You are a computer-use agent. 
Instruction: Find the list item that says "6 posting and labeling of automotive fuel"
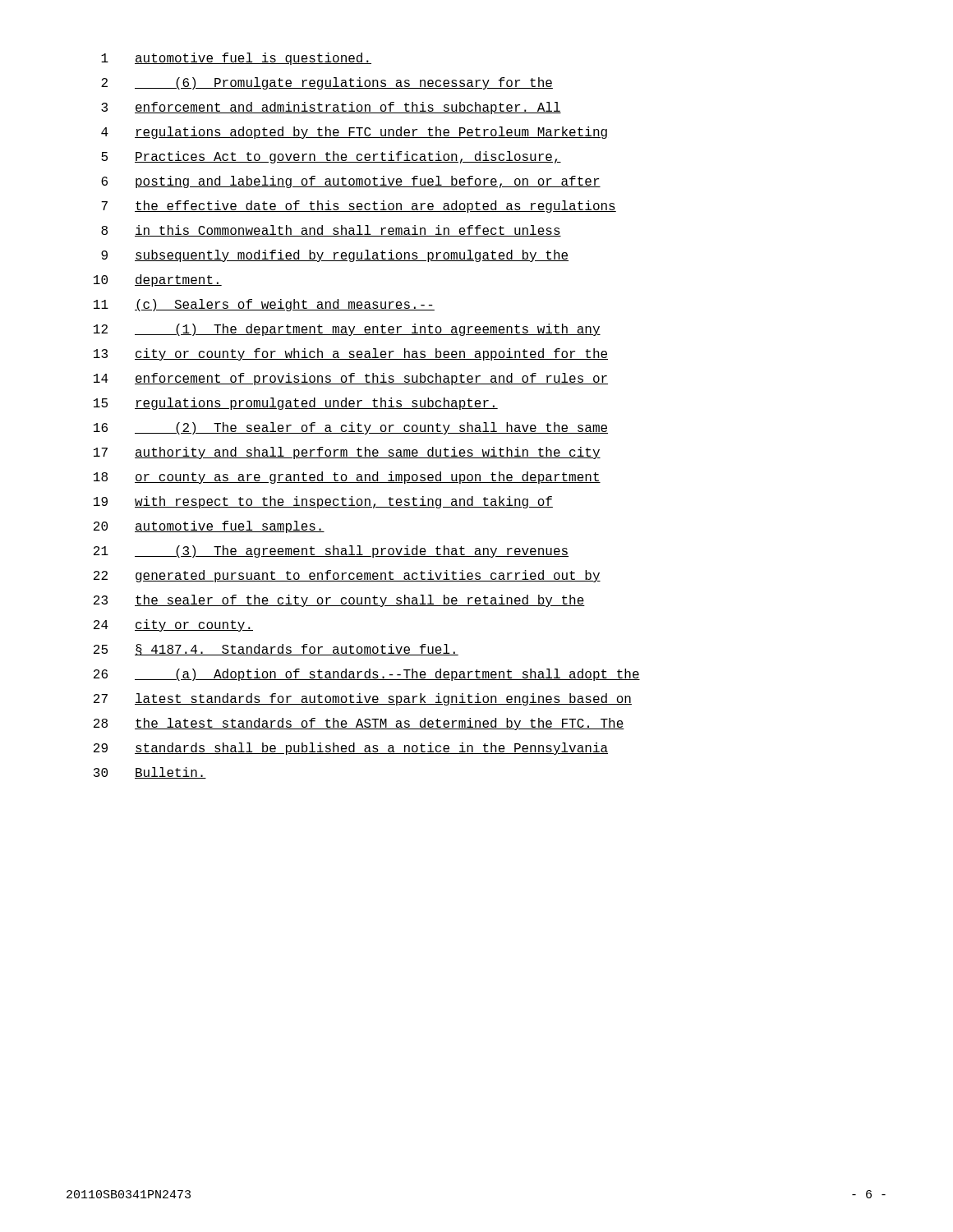pyautogui.click(x=333, y=183)
